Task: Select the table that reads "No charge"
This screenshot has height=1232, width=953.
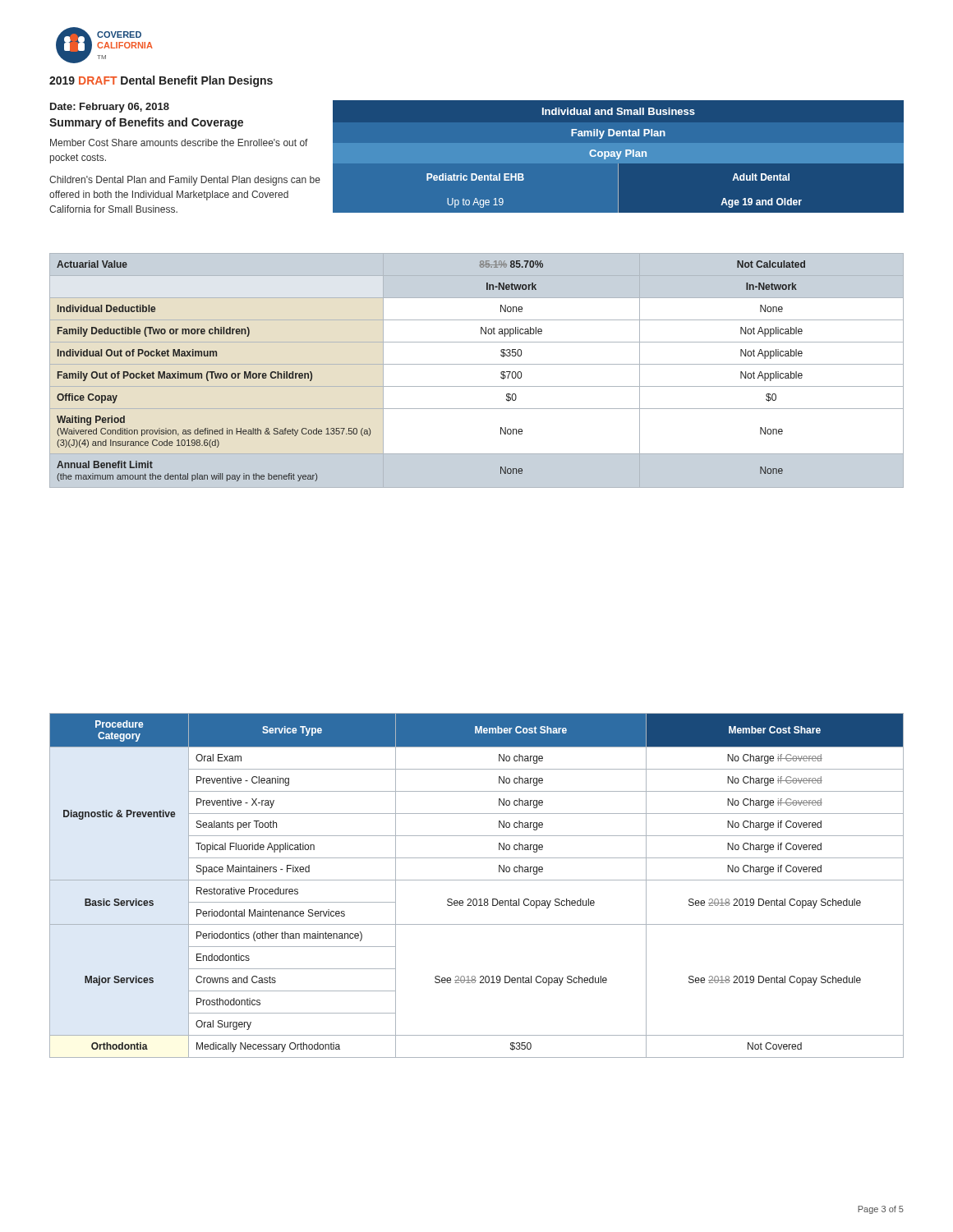Action: point(476,885)
